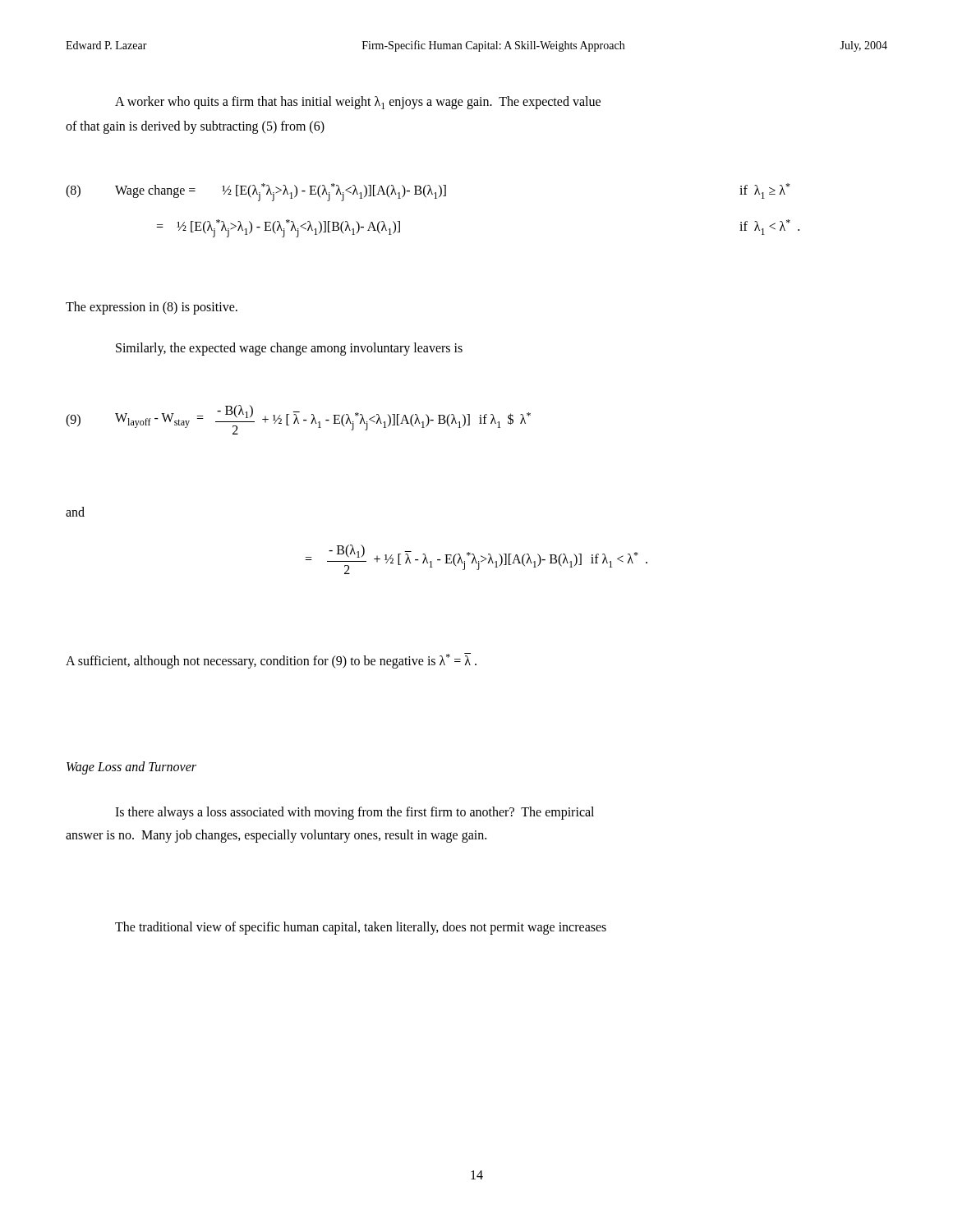Point to the text starting "Wage Loss and Turnover"
This screenshot has width=953, height=1232.
pyautogui.click(x=131, y=768)
